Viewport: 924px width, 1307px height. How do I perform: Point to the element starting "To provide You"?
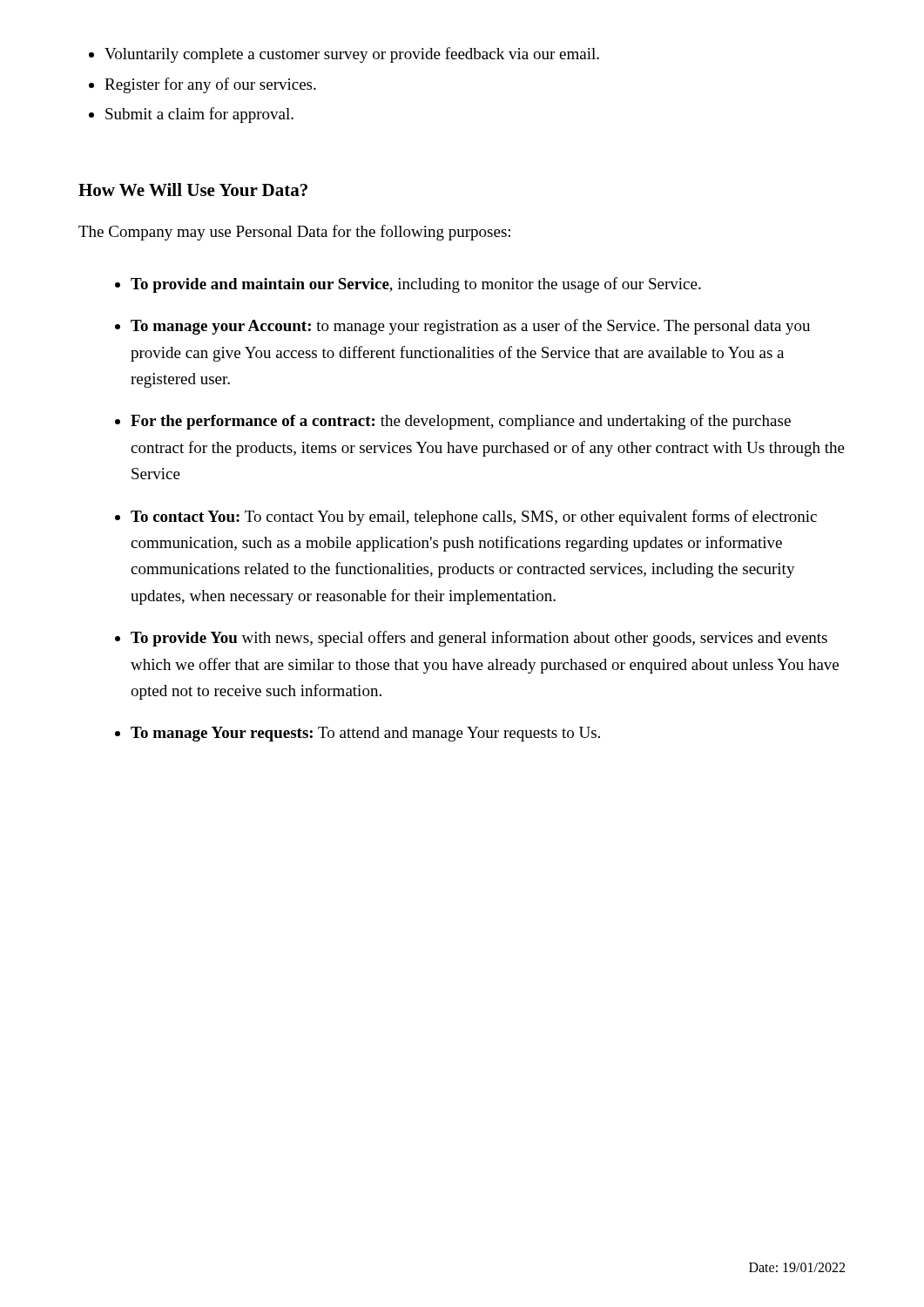(x=488, y=665)
